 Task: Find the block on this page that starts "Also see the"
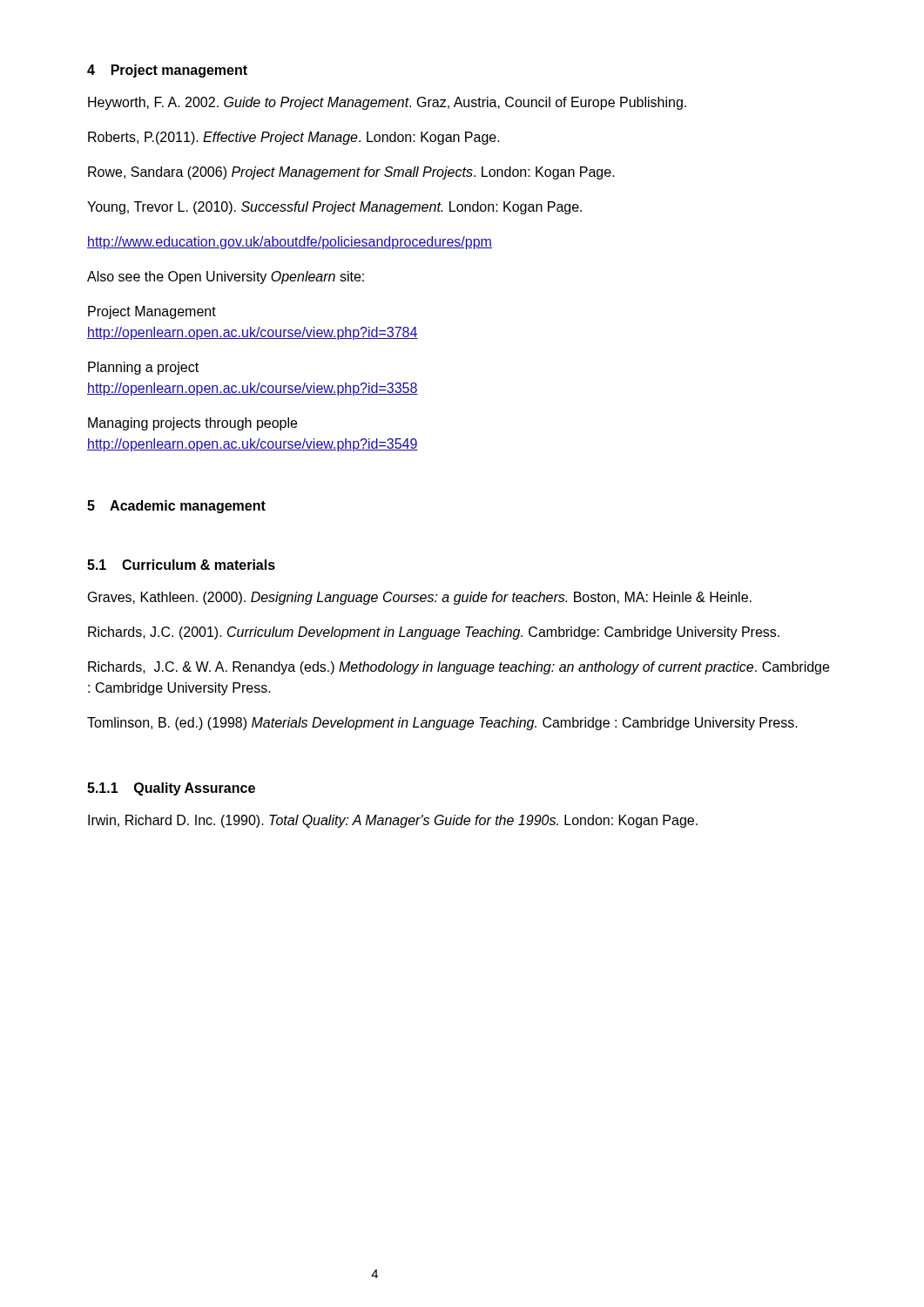tap(226, 277)
